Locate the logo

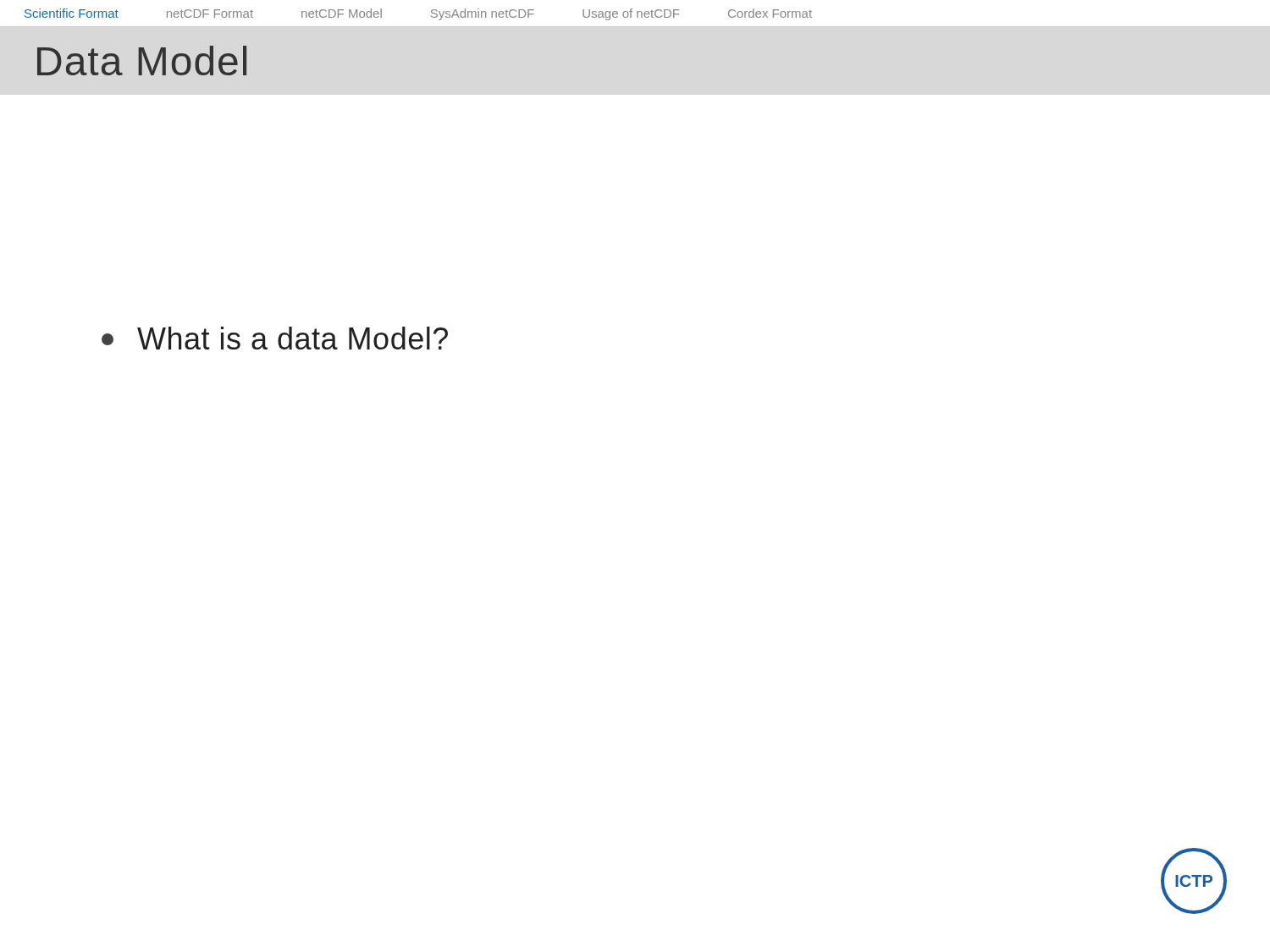(1194, 883)
